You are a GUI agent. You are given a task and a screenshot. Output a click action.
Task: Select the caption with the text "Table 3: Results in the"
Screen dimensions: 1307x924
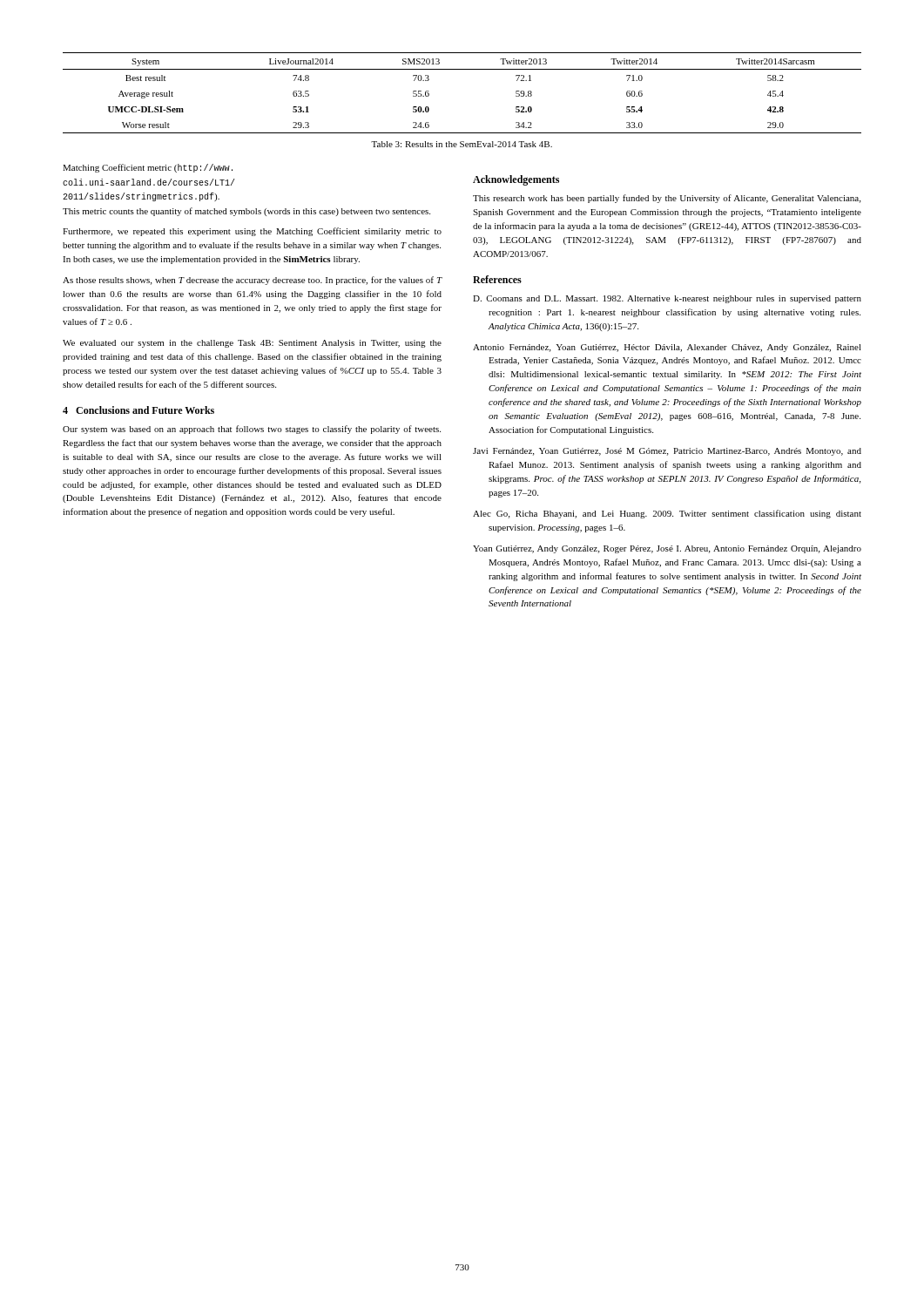click(x=462, y=144)
